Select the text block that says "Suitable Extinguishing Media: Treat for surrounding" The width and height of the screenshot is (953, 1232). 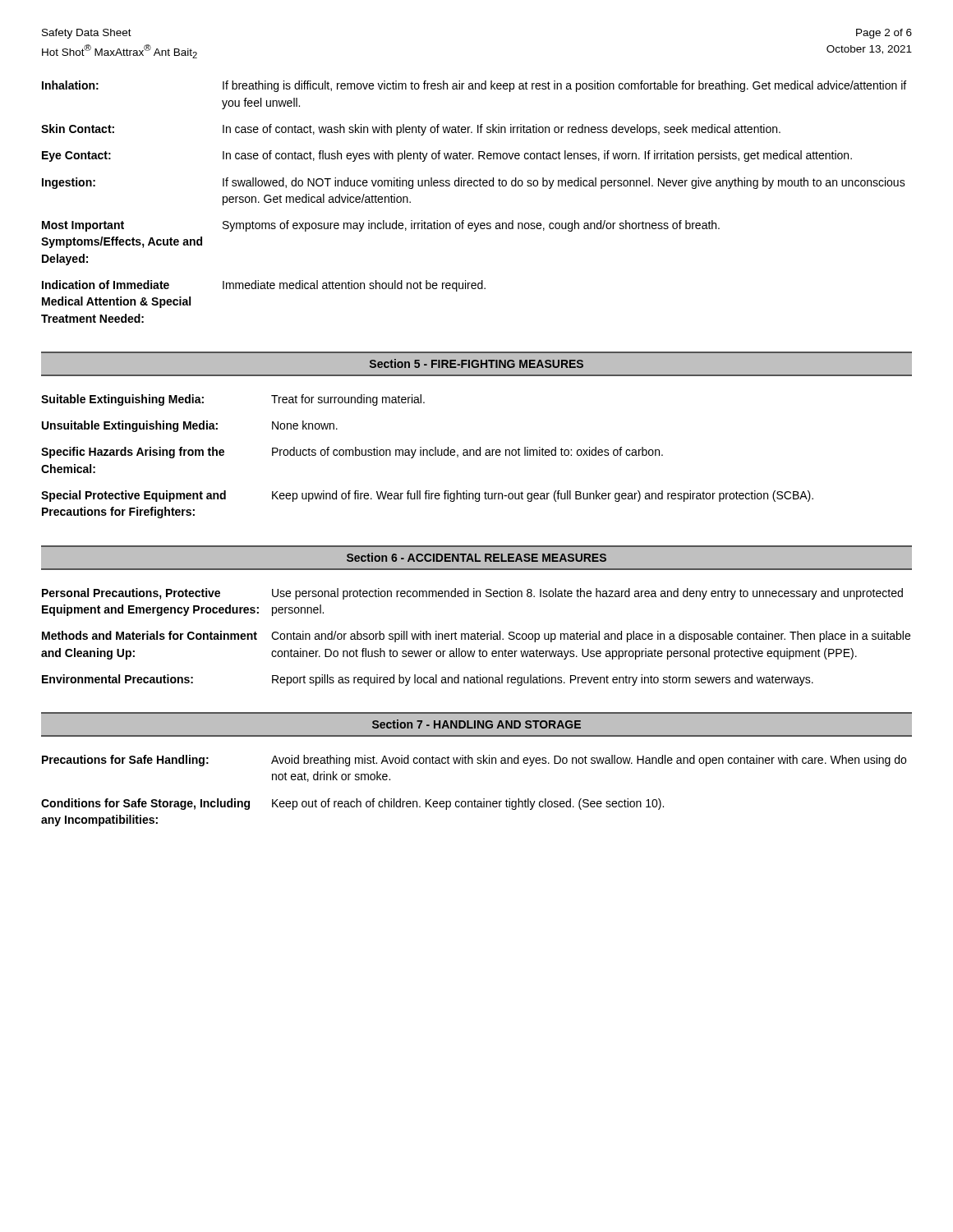pyautogui.click(x=120, y=399)
